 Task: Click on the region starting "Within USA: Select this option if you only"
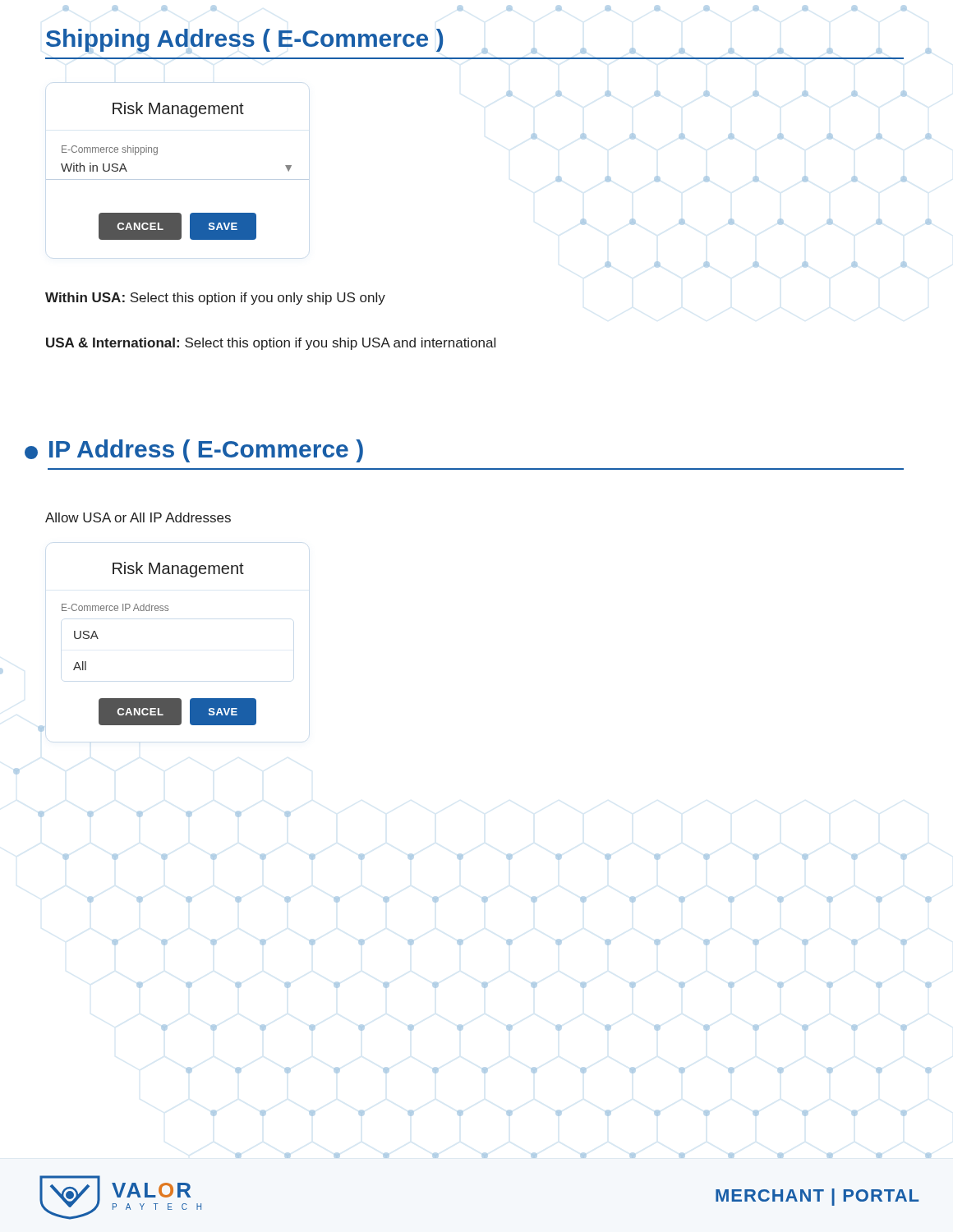point(215,299)
